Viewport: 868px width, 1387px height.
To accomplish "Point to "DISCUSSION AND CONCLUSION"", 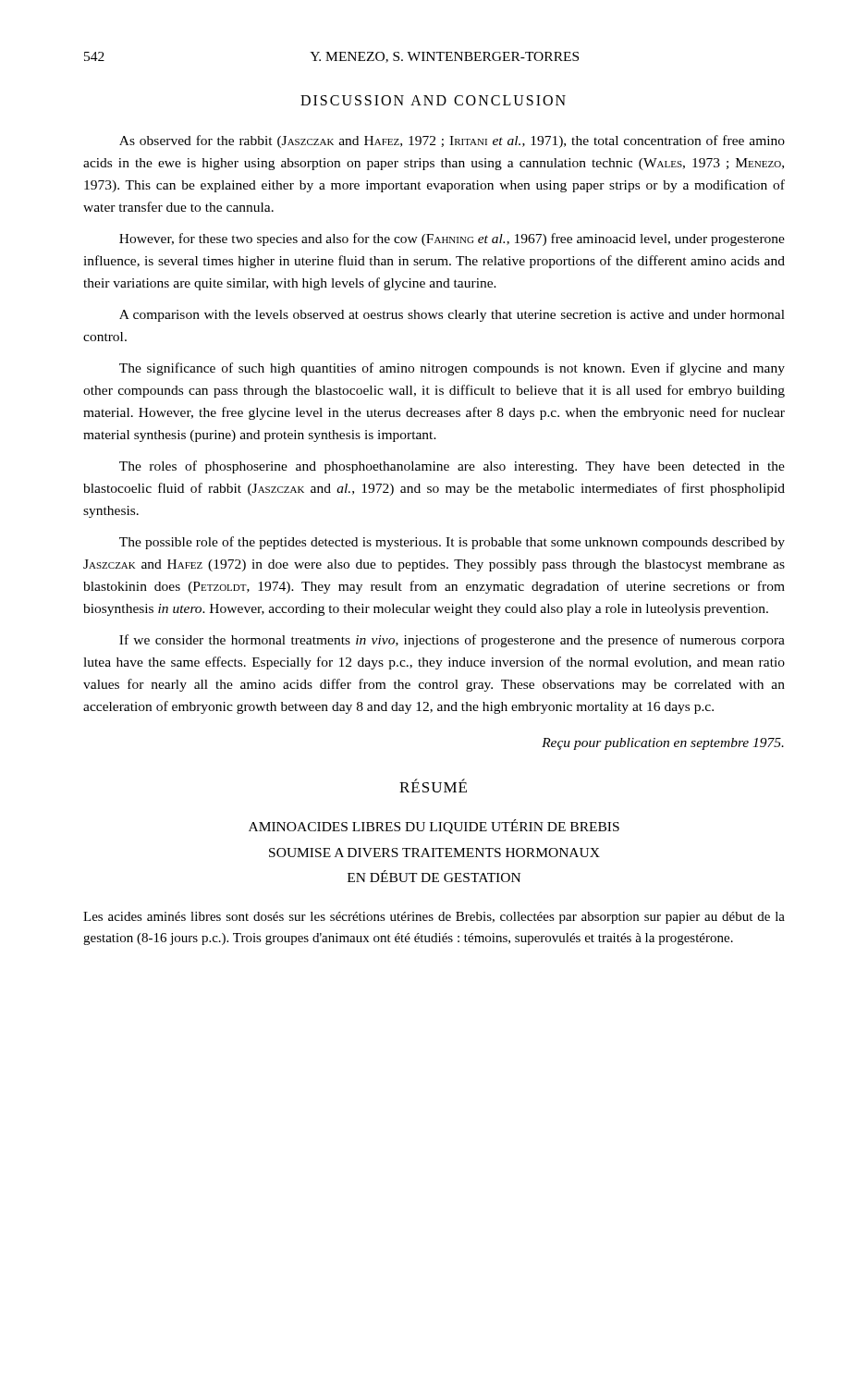I will click(x=434, y=100).
